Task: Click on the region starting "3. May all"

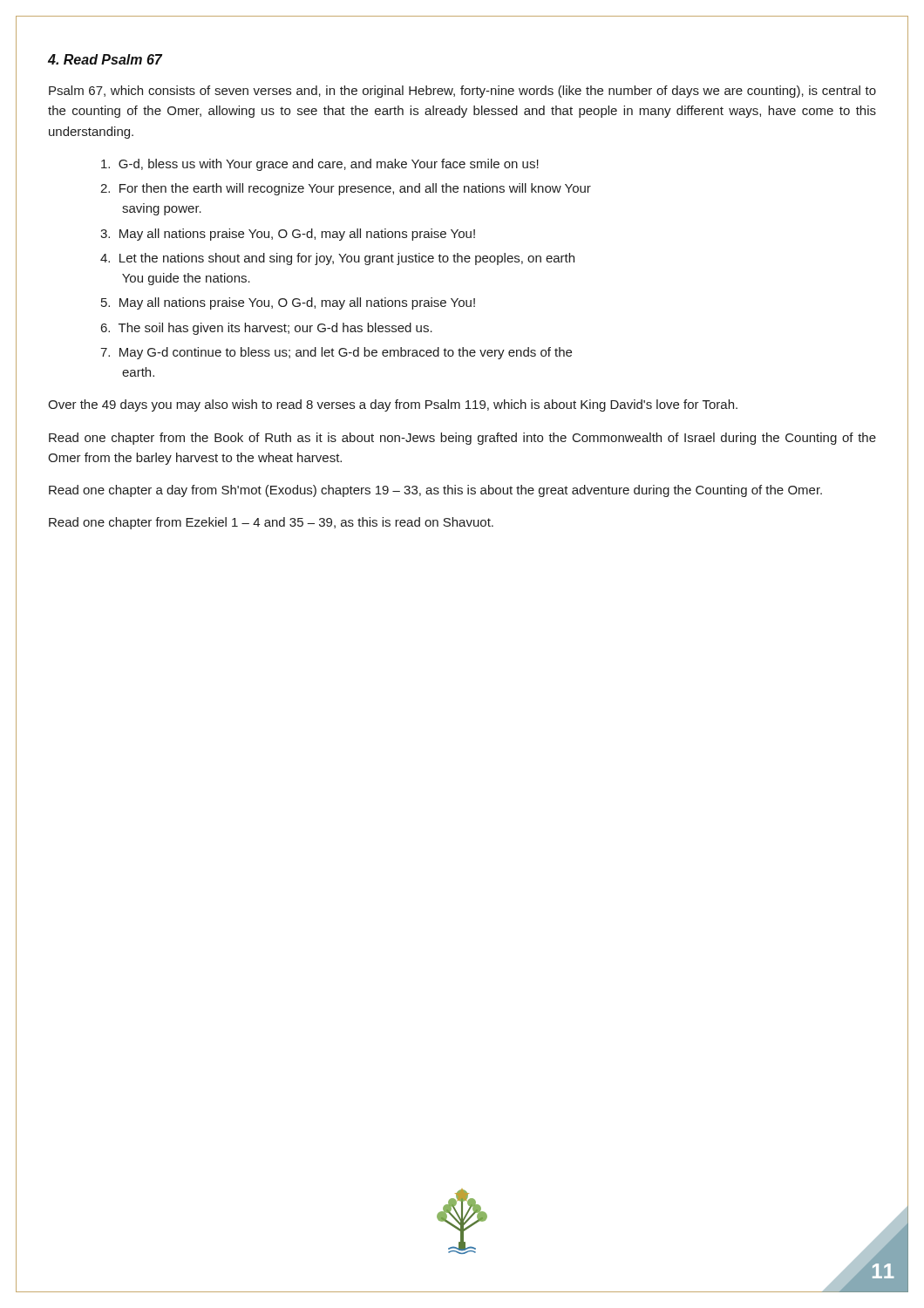Action: (288, 233)
